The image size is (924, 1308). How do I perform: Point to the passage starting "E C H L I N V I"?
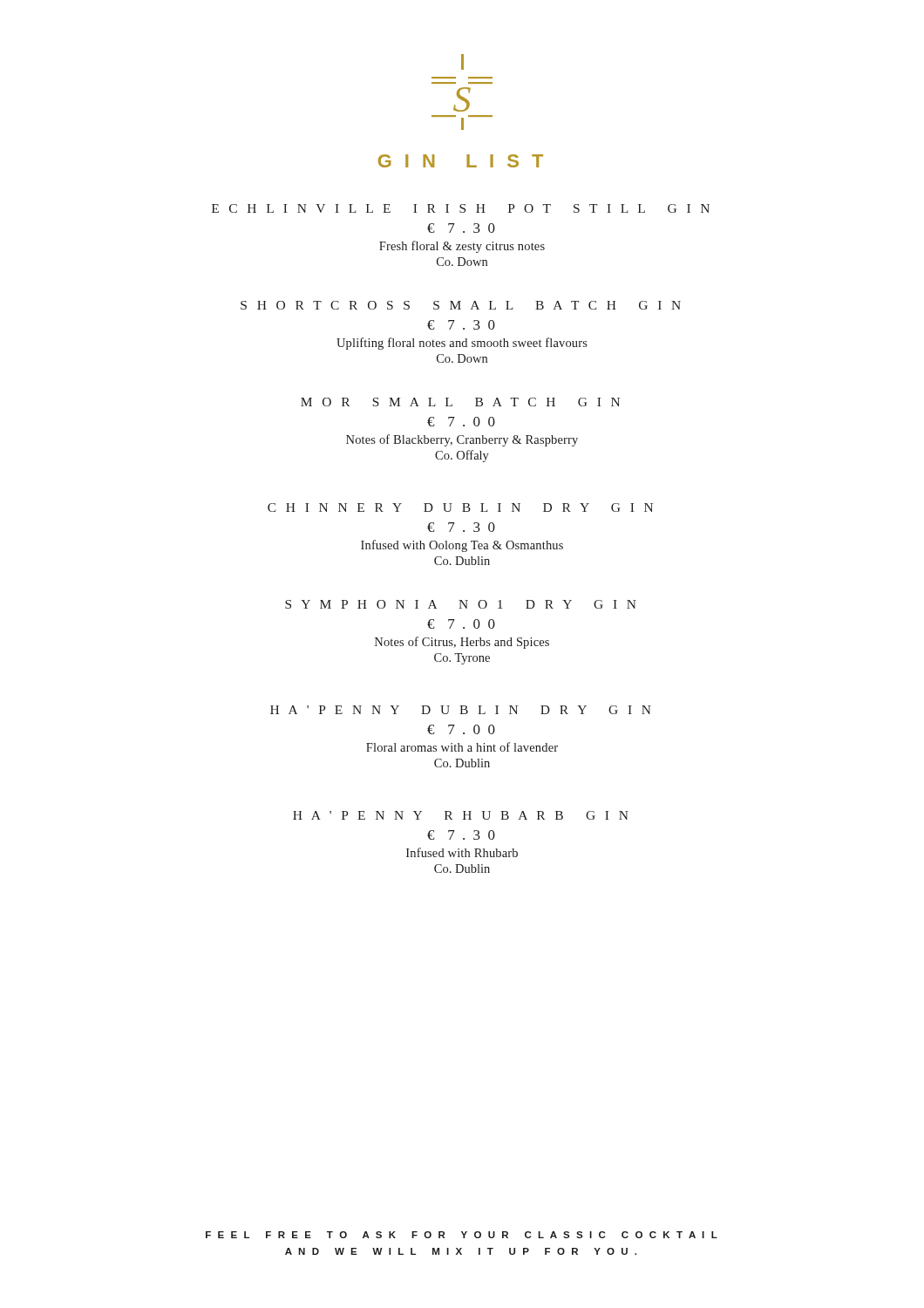[462, 235]
